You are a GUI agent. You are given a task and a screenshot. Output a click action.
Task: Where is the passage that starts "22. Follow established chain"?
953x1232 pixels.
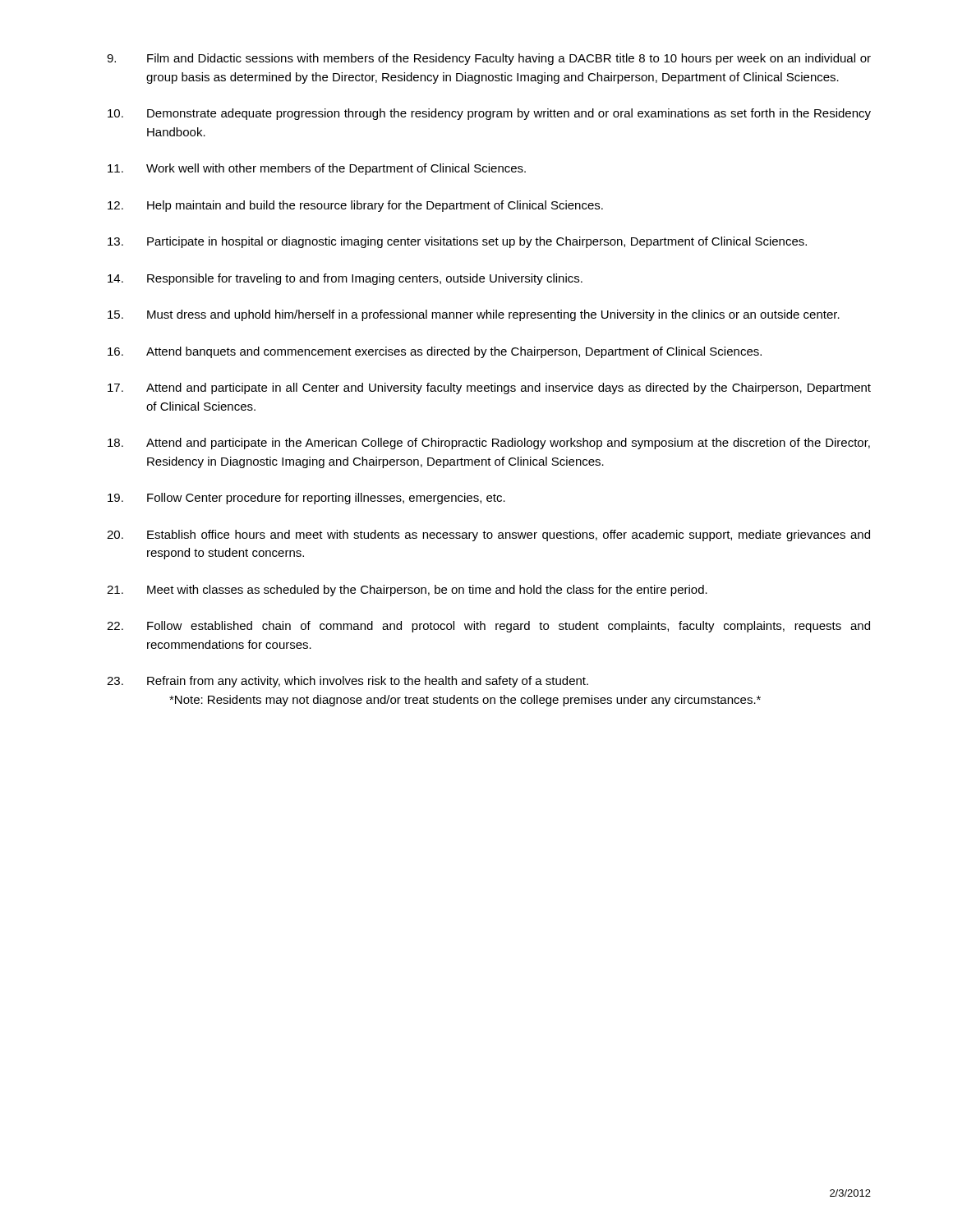(x=489, y=635)
